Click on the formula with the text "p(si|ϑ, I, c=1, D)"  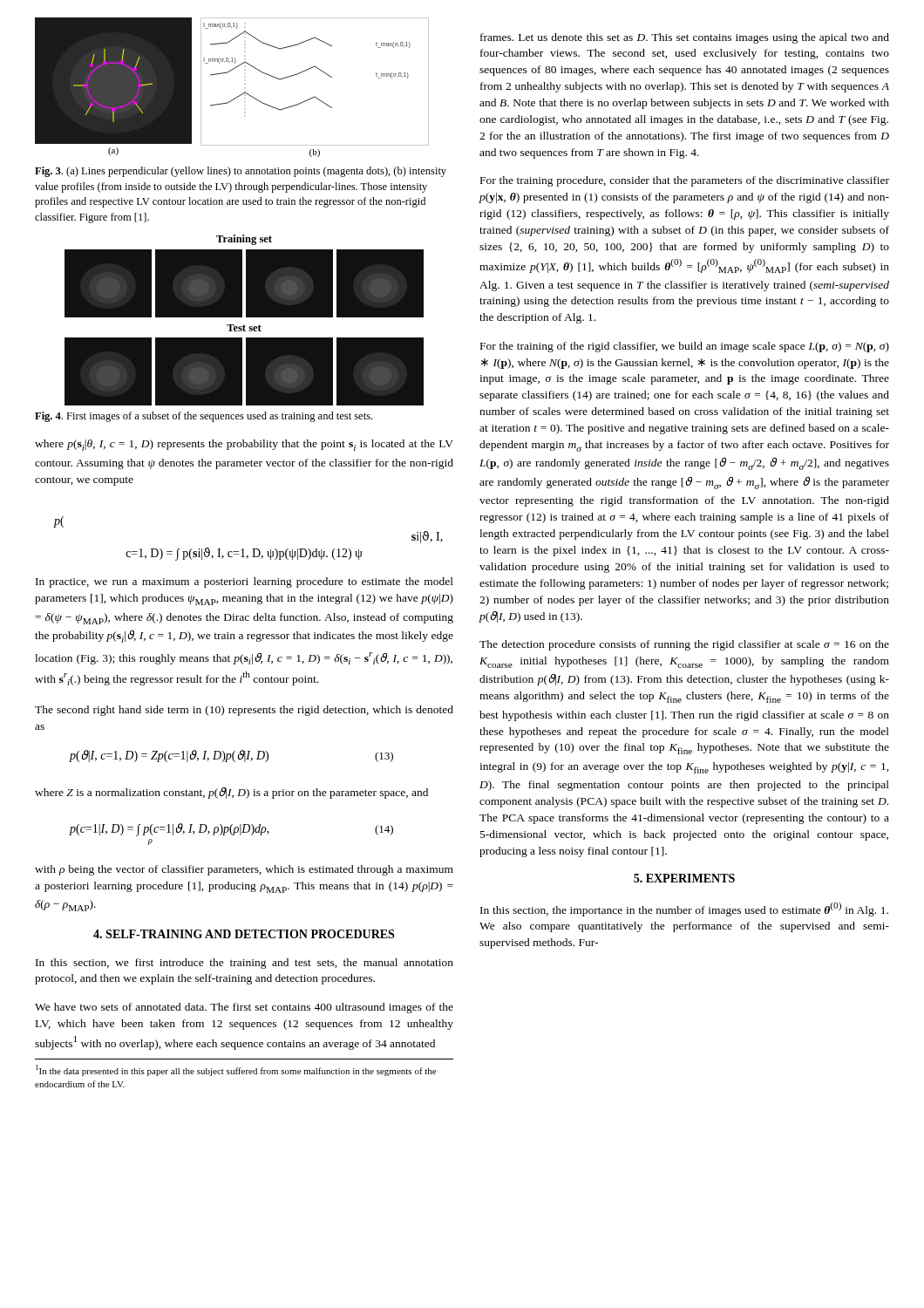[x=58, y=522]
